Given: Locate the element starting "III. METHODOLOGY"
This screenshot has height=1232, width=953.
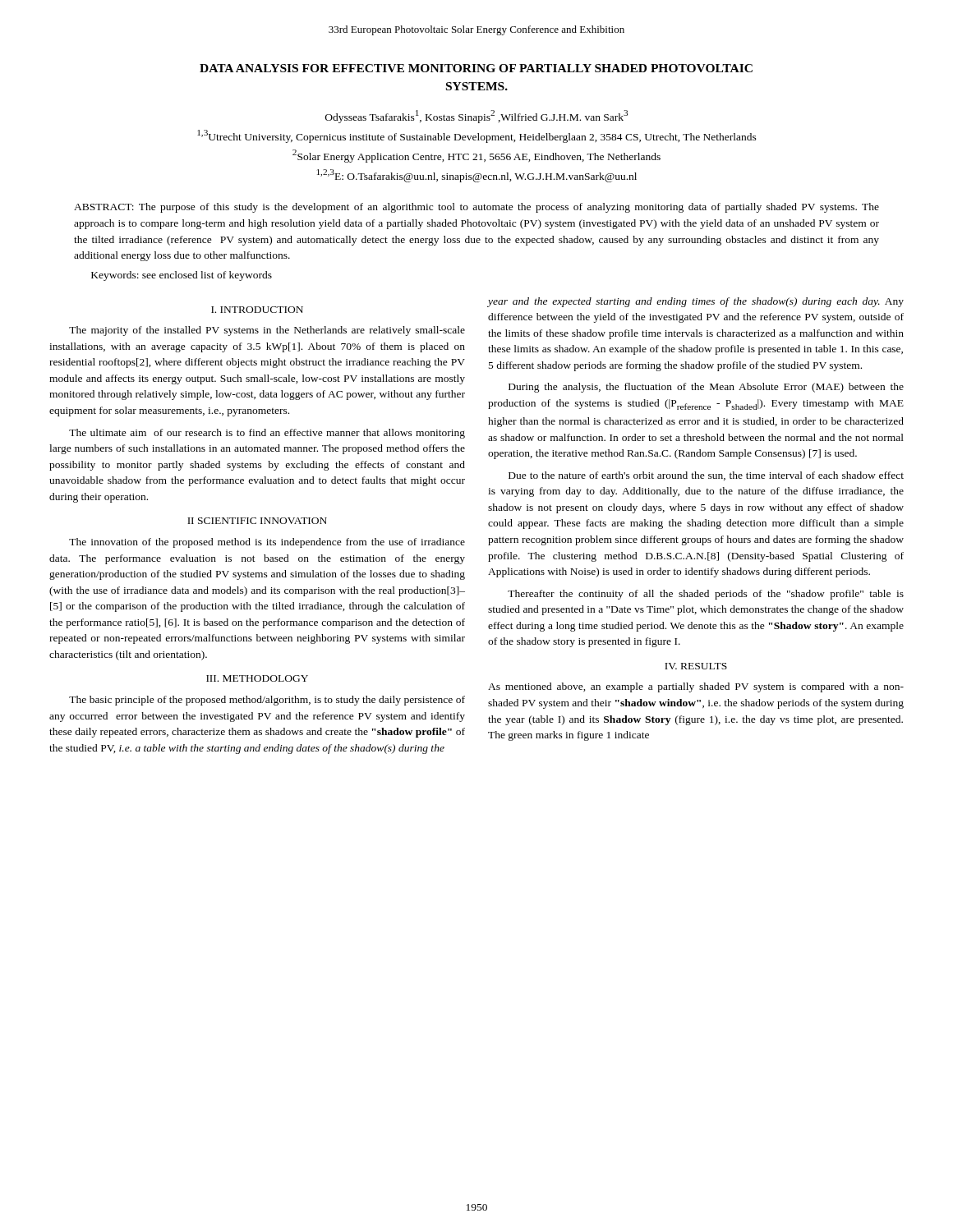Looking at the screenshot, I should 257,678.
